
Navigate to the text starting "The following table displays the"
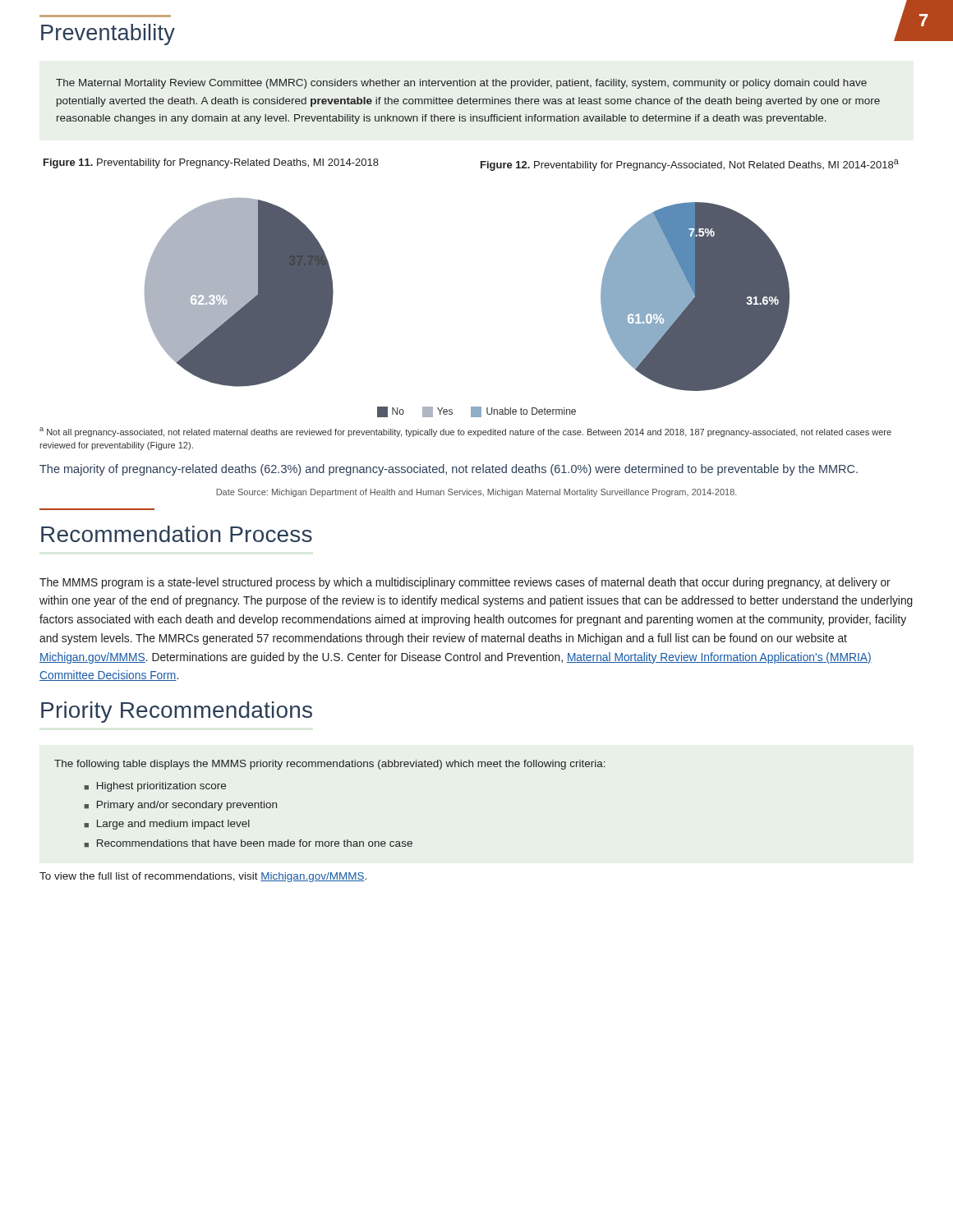[x=330, y=764]
